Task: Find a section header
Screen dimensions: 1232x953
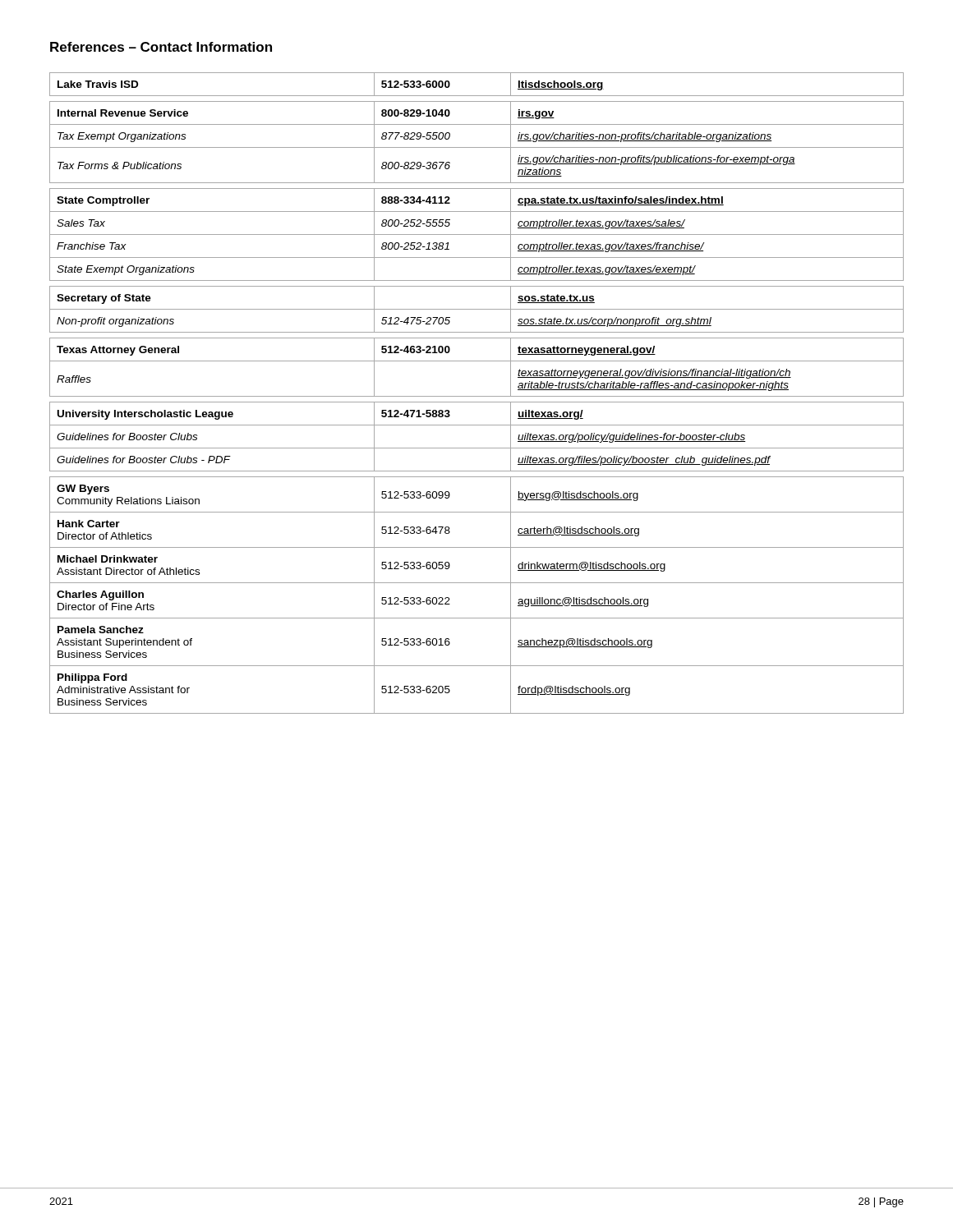Action: point(161,48)
